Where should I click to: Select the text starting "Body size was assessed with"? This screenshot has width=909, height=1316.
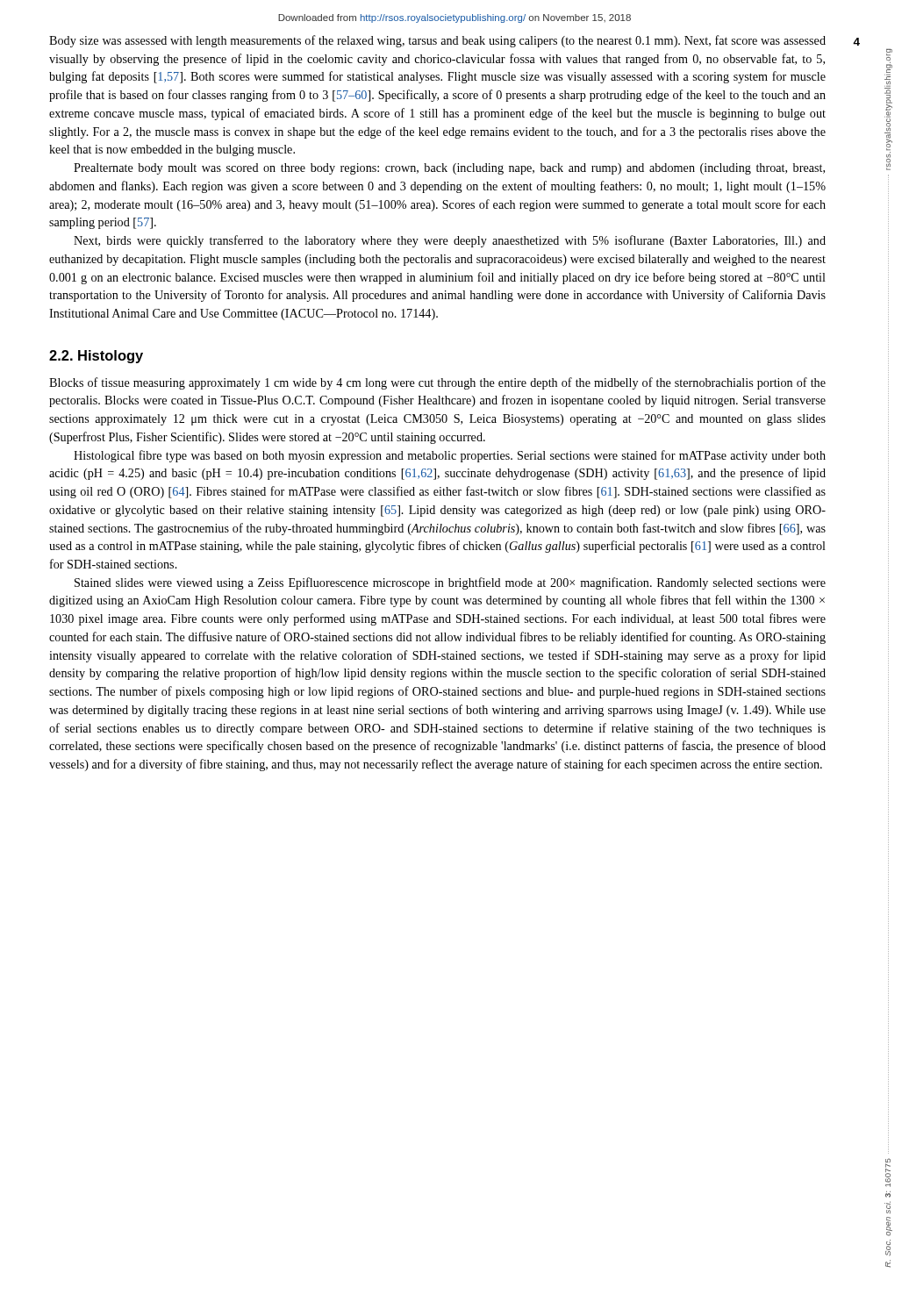[437, 95]
